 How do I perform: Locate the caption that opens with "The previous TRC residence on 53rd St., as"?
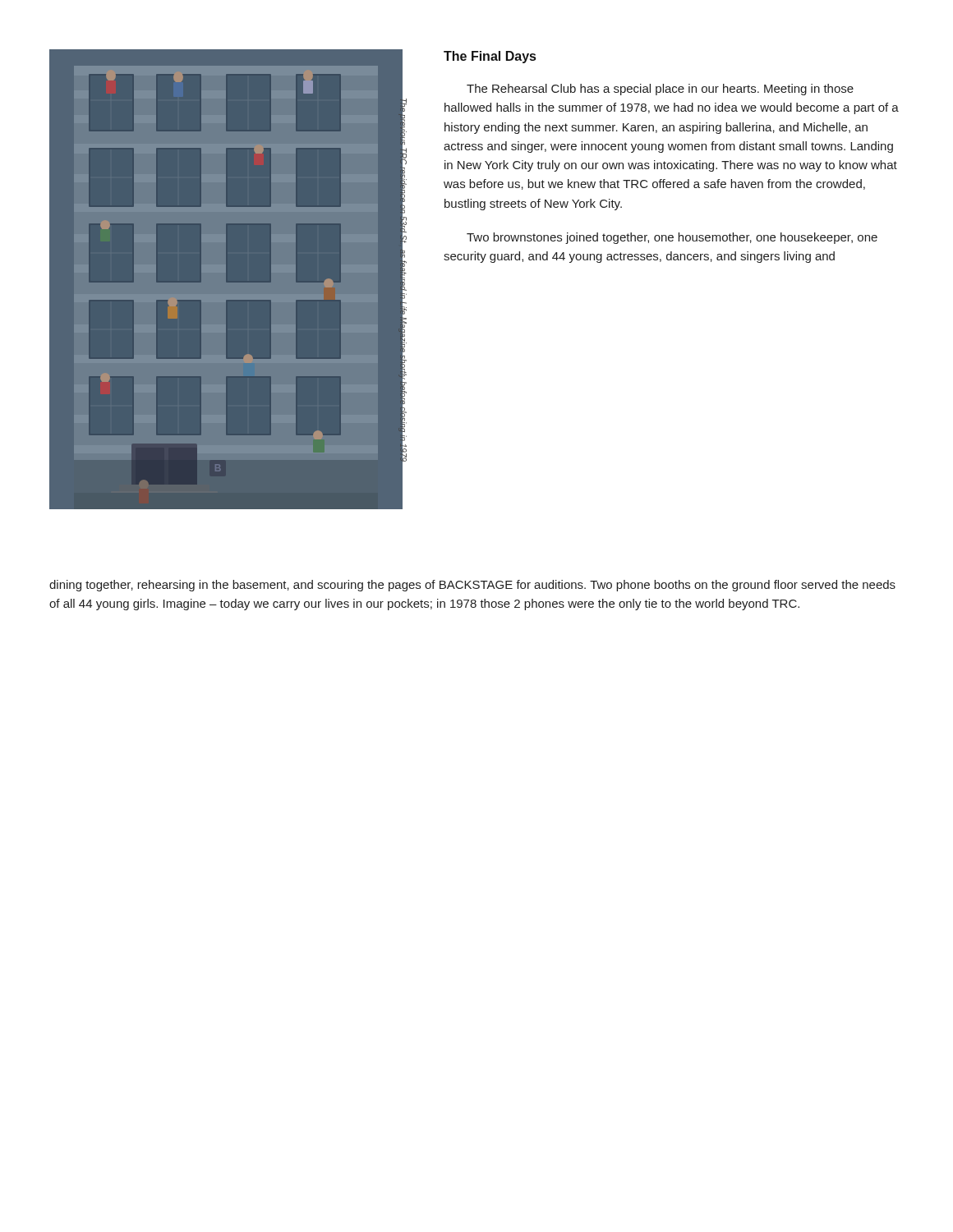click(403, 279)
